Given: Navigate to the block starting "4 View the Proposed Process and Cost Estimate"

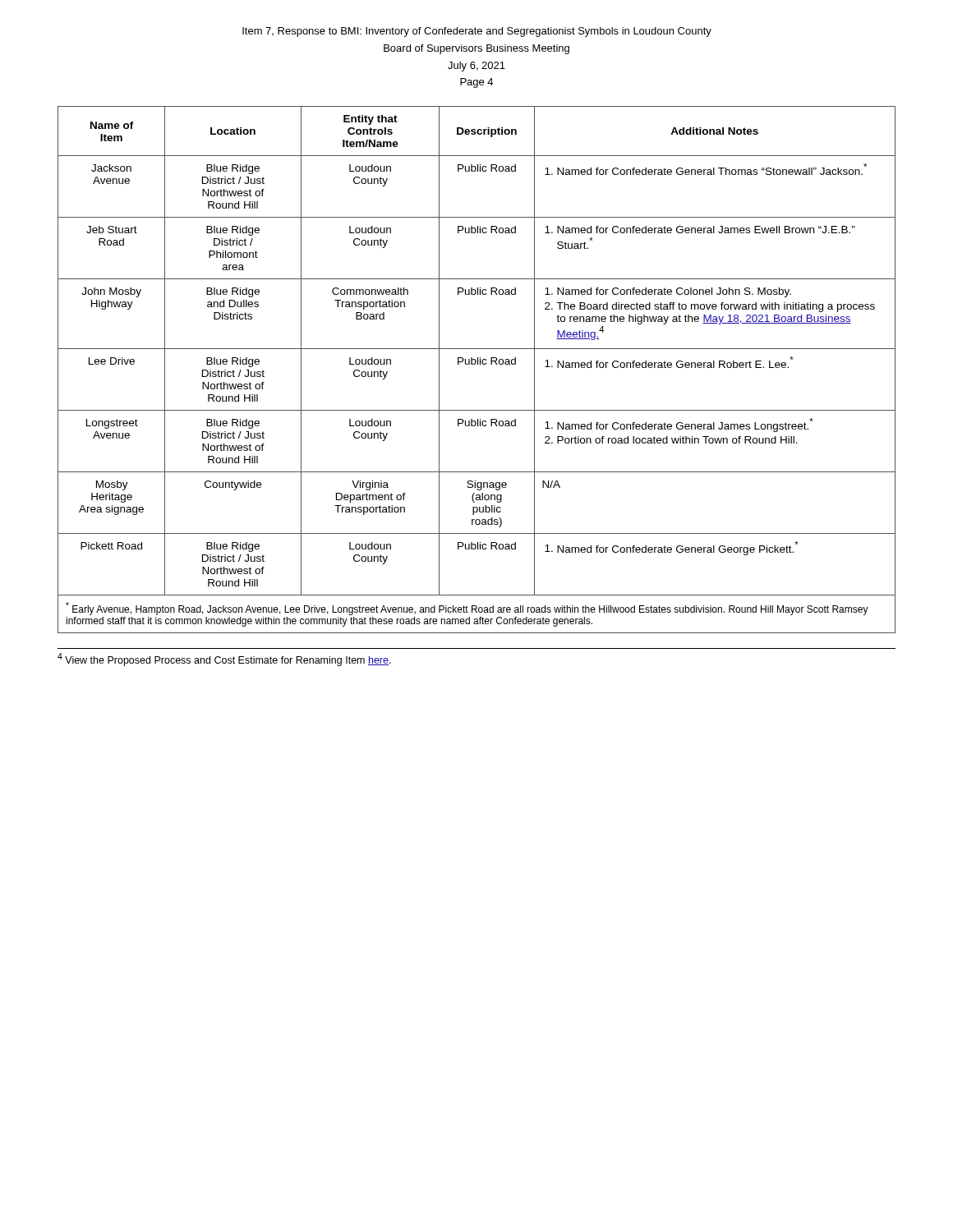Looking at the screenshot, I should [x=224, y=659].
